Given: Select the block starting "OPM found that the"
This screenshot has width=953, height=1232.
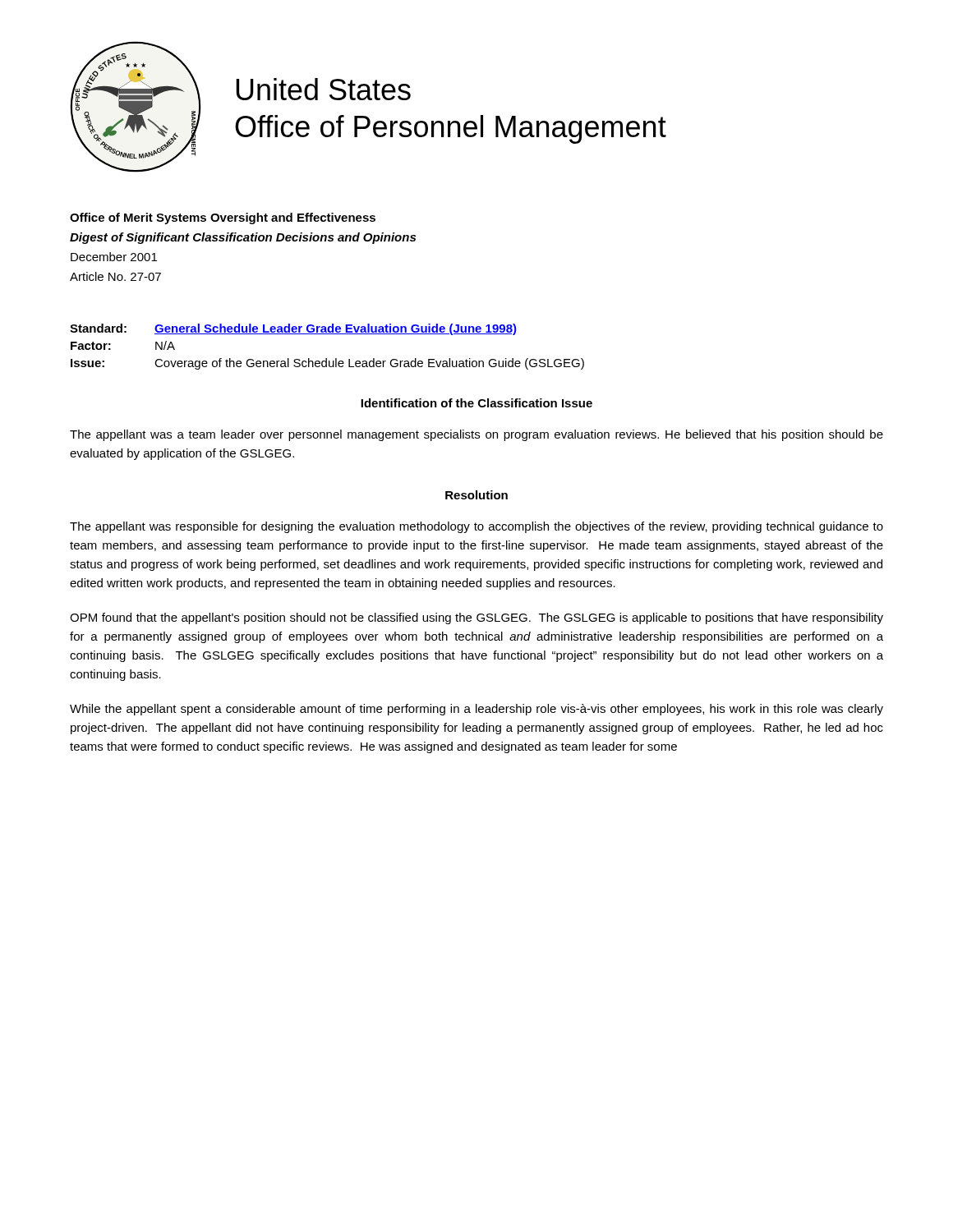Looking at the screenshot, I should point(476,645).
